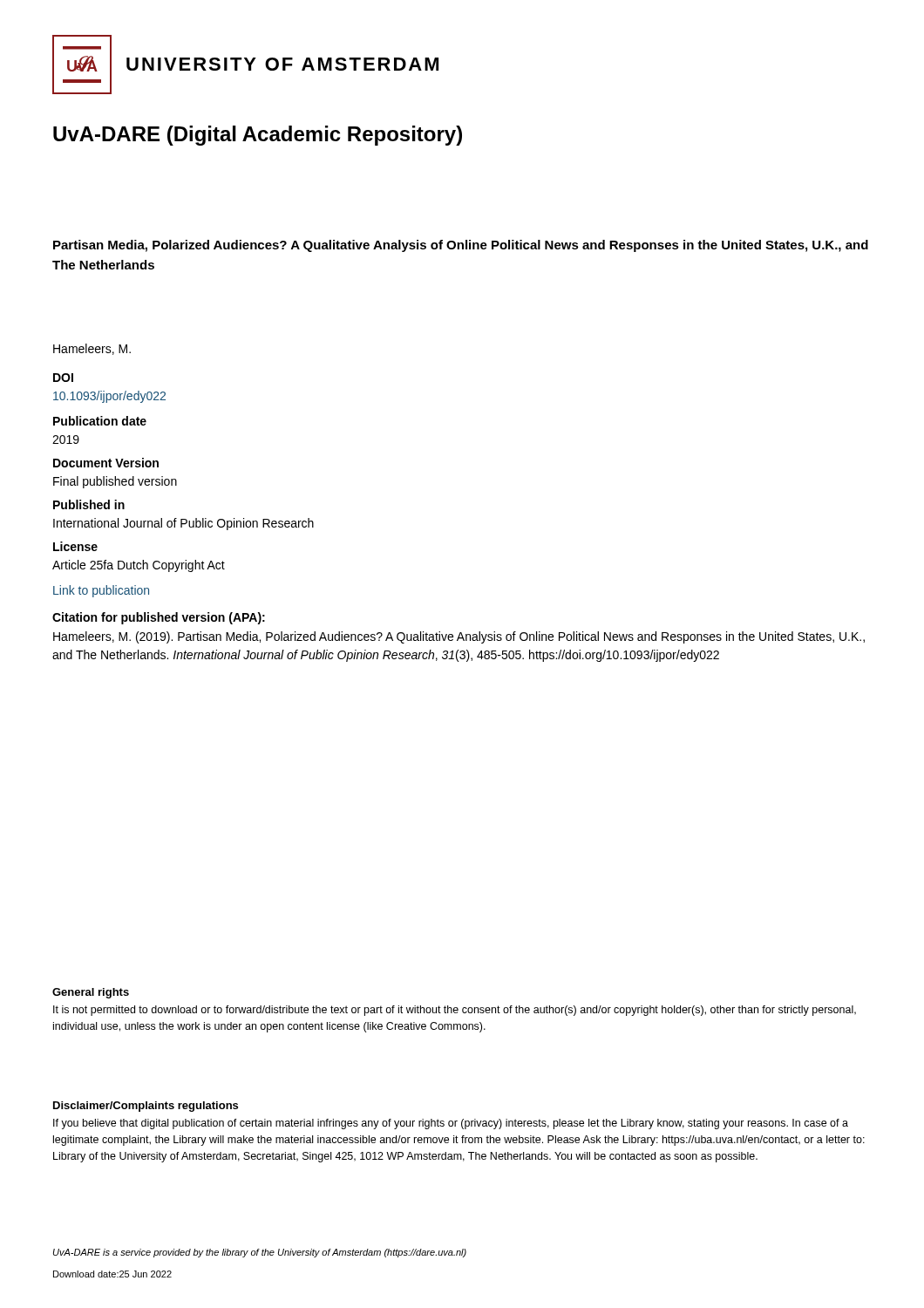
Task: Point to "Citation for published version (APA):"
Action: click(159, 617)
